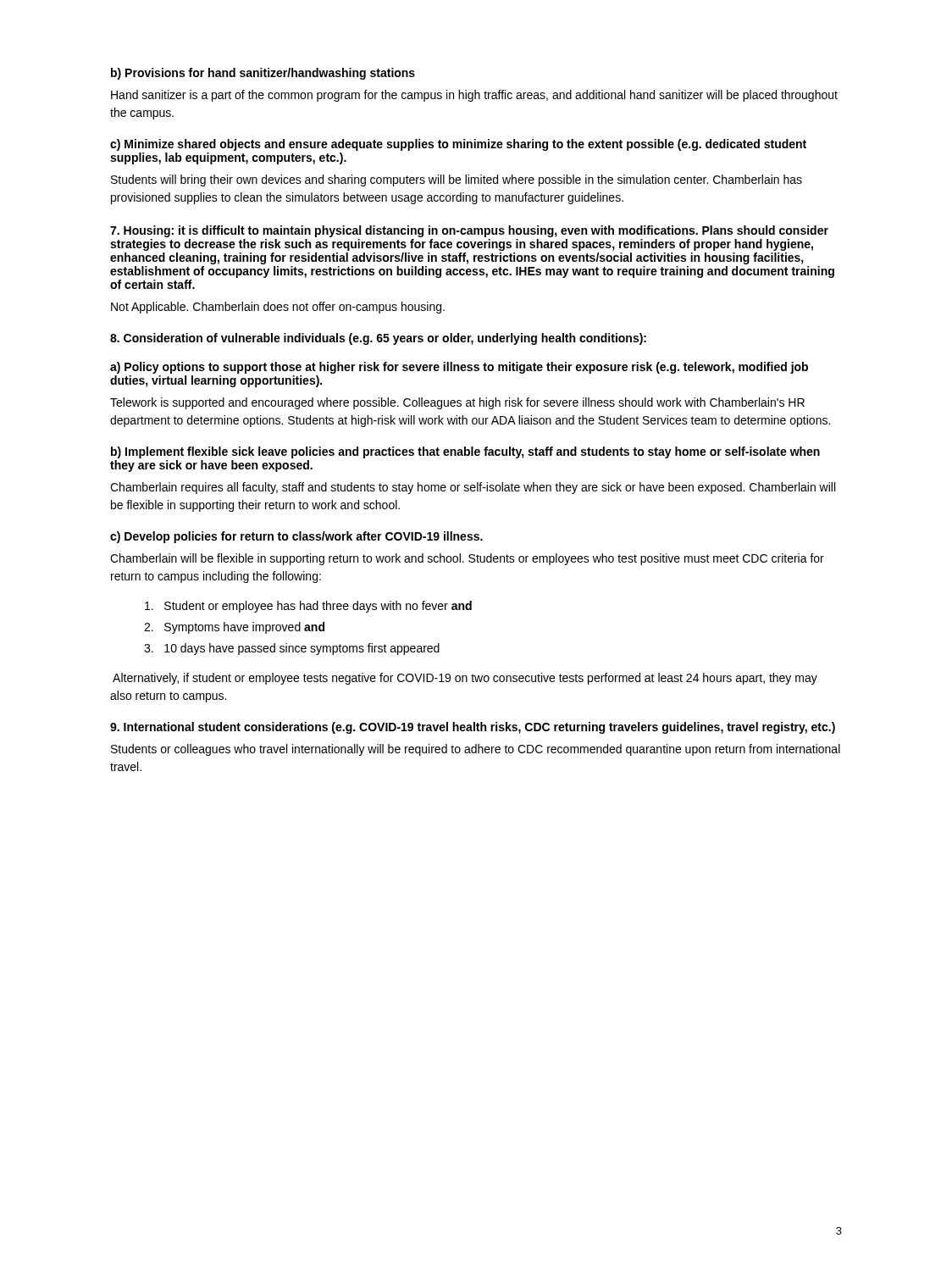The width and height of the screenshot is (952, 1271).
Task: Click the passage that begins "2. Symptoms have"
Action: click(x=235, y=627)
